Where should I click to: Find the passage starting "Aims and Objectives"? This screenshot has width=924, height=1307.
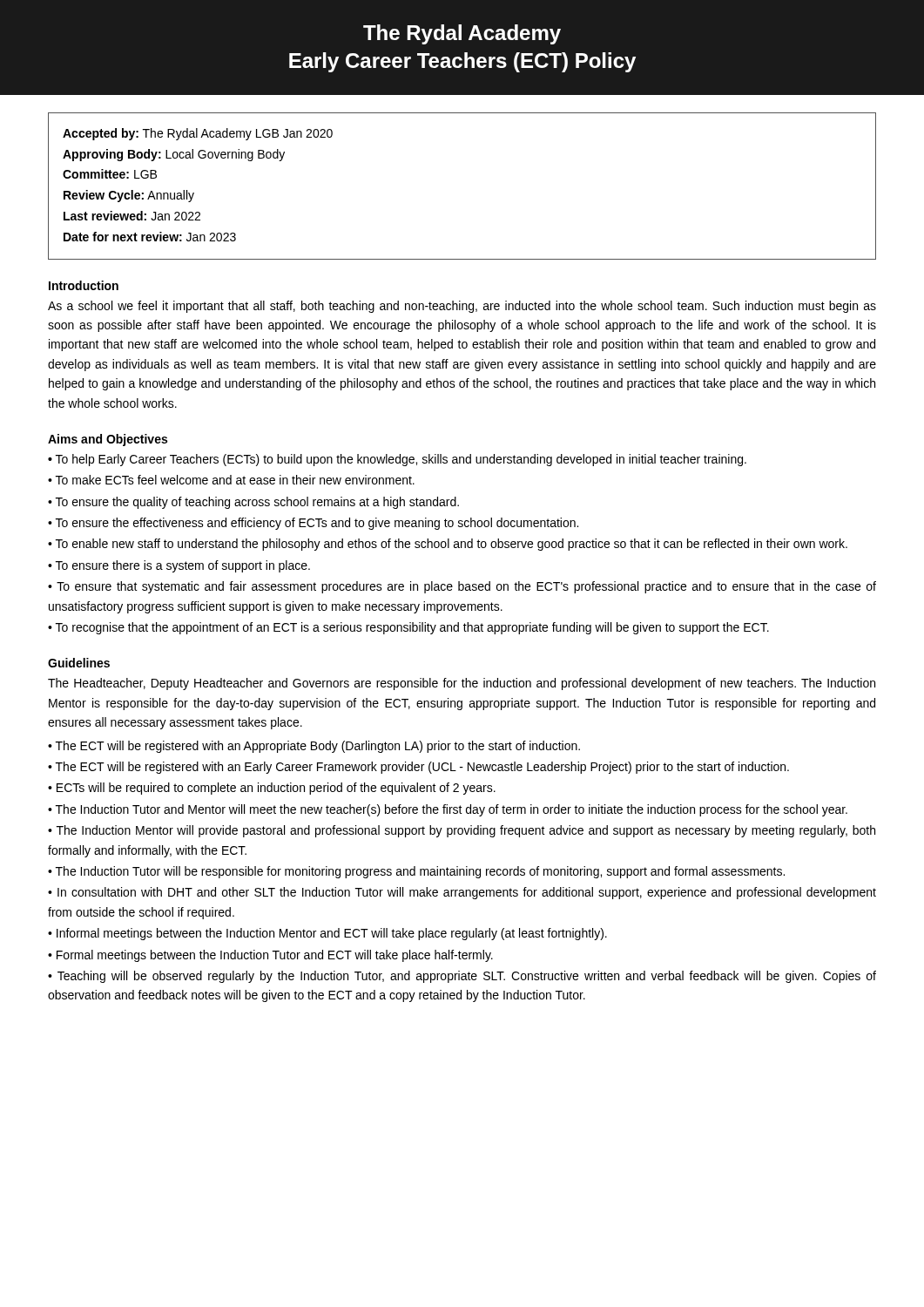(x=108, y=439)
